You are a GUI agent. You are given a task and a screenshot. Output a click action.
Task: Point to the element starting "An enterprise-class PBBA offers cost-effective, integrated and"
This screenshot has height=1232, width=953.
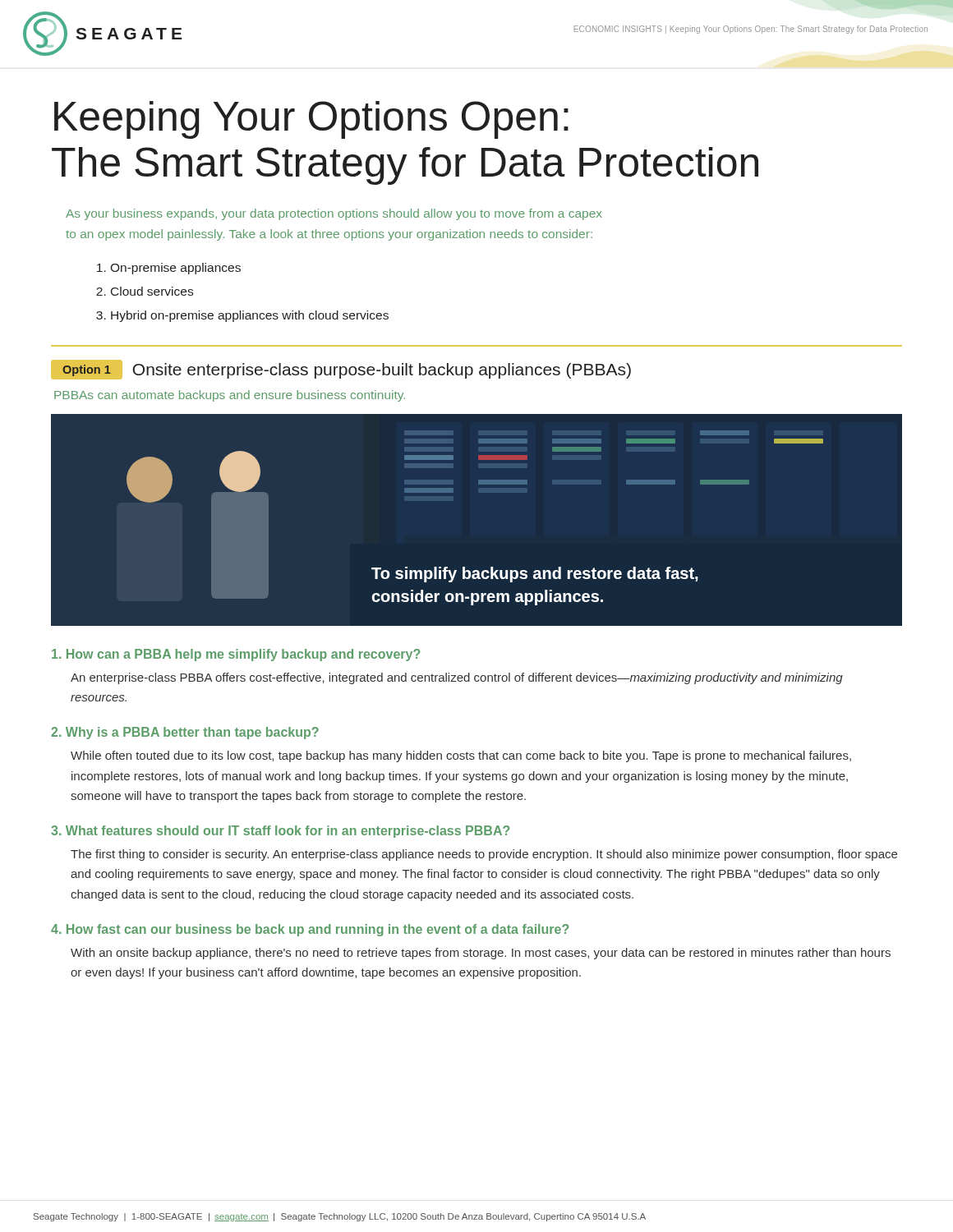(457, 687)
